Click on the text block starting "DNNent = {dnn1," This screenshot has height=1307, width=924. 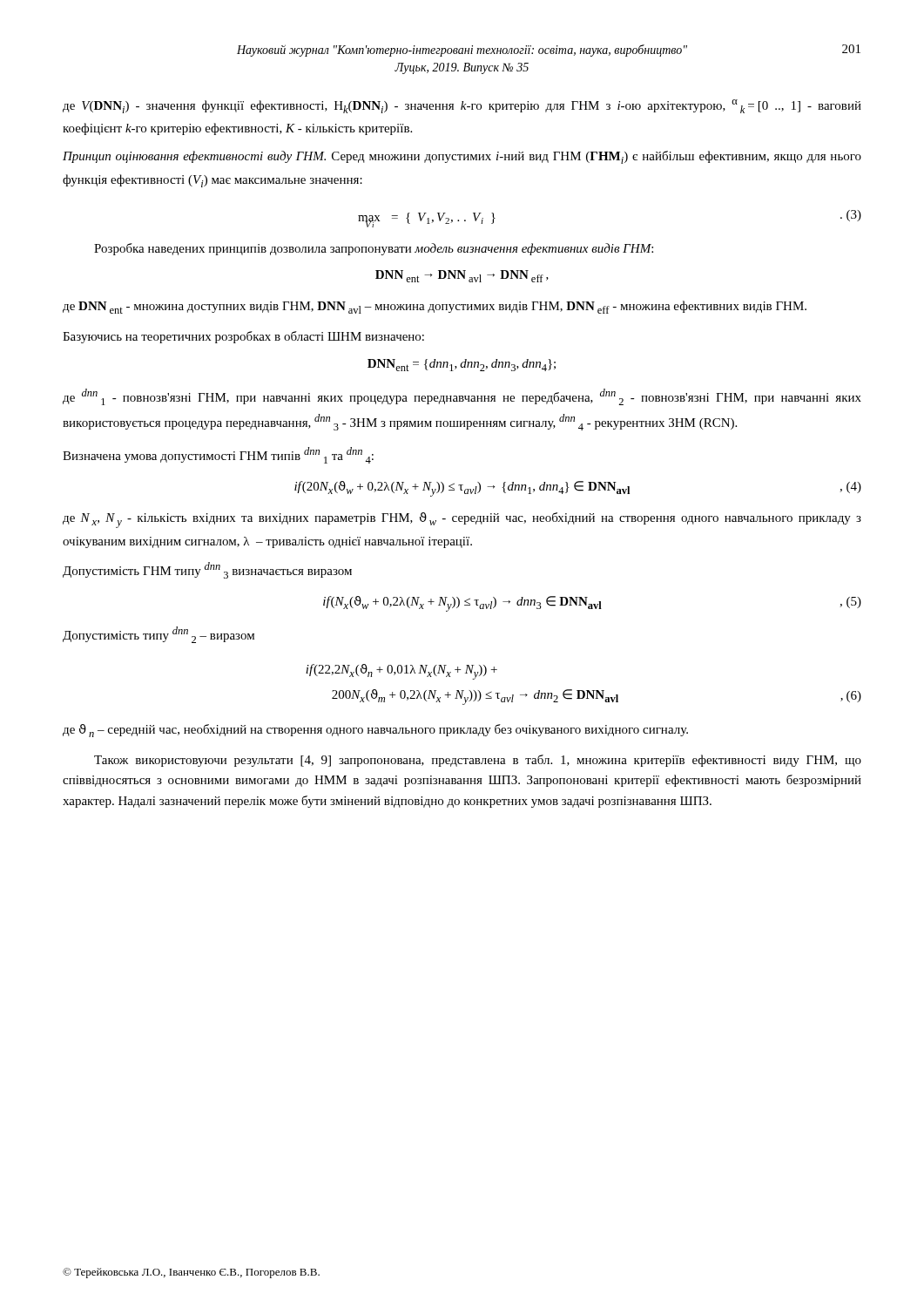click(x=462, y=365)
